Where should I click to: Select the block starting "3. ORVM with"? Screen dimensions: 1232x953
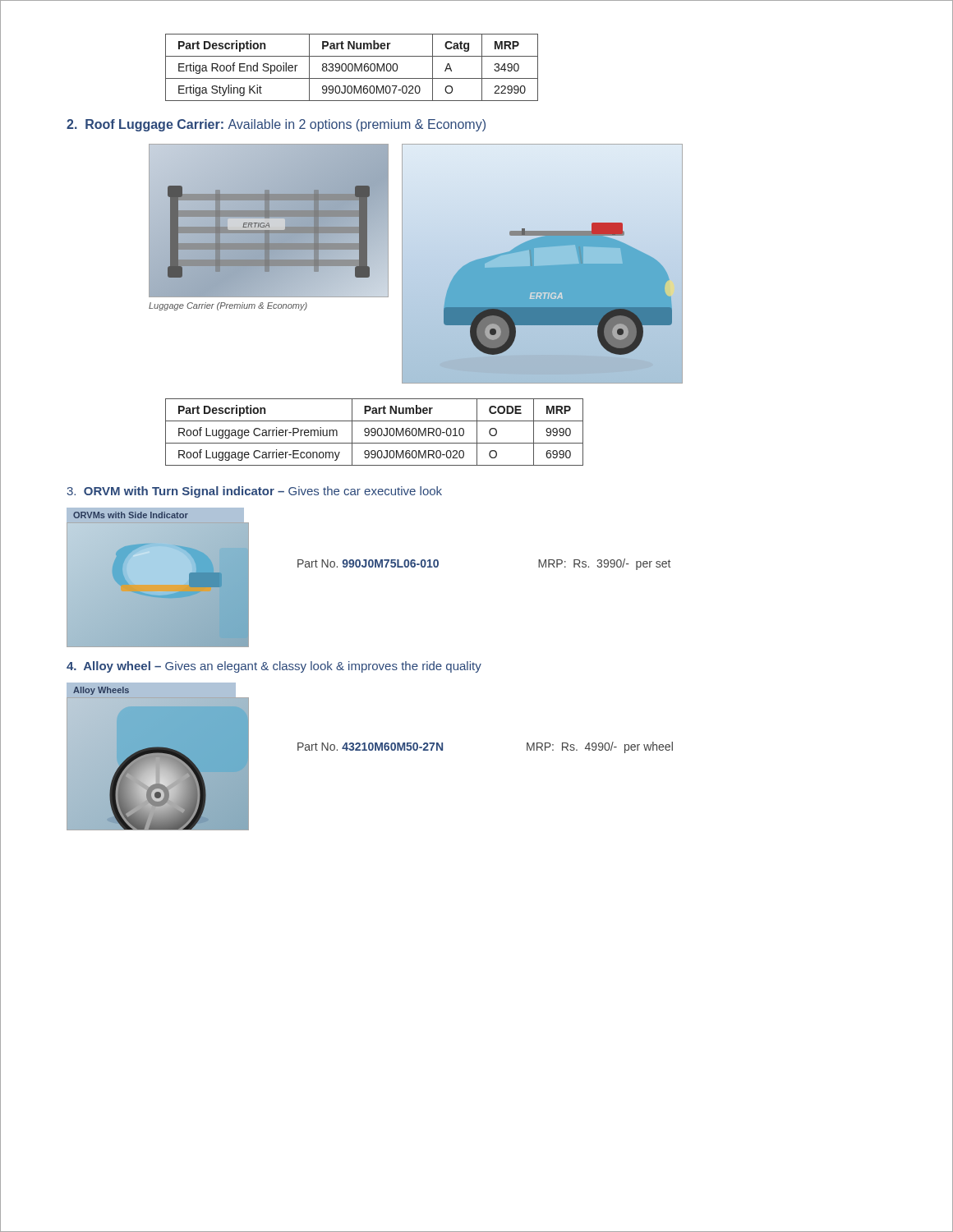pyautogui.click(x=254, y=491)
